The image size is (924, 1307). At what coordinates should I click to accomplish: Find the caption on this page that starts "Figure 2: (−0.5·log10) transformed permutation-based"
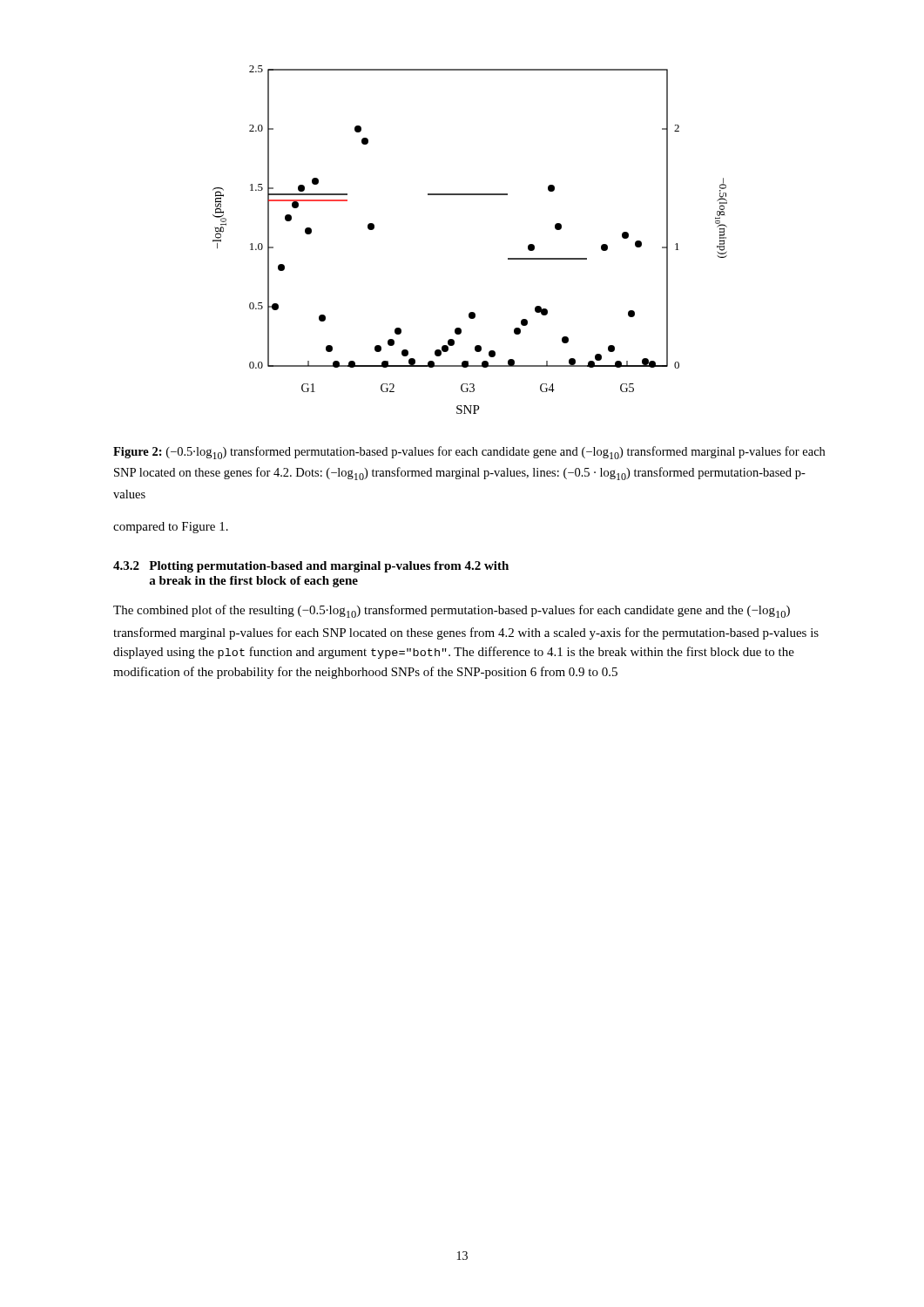click(469, 473)
